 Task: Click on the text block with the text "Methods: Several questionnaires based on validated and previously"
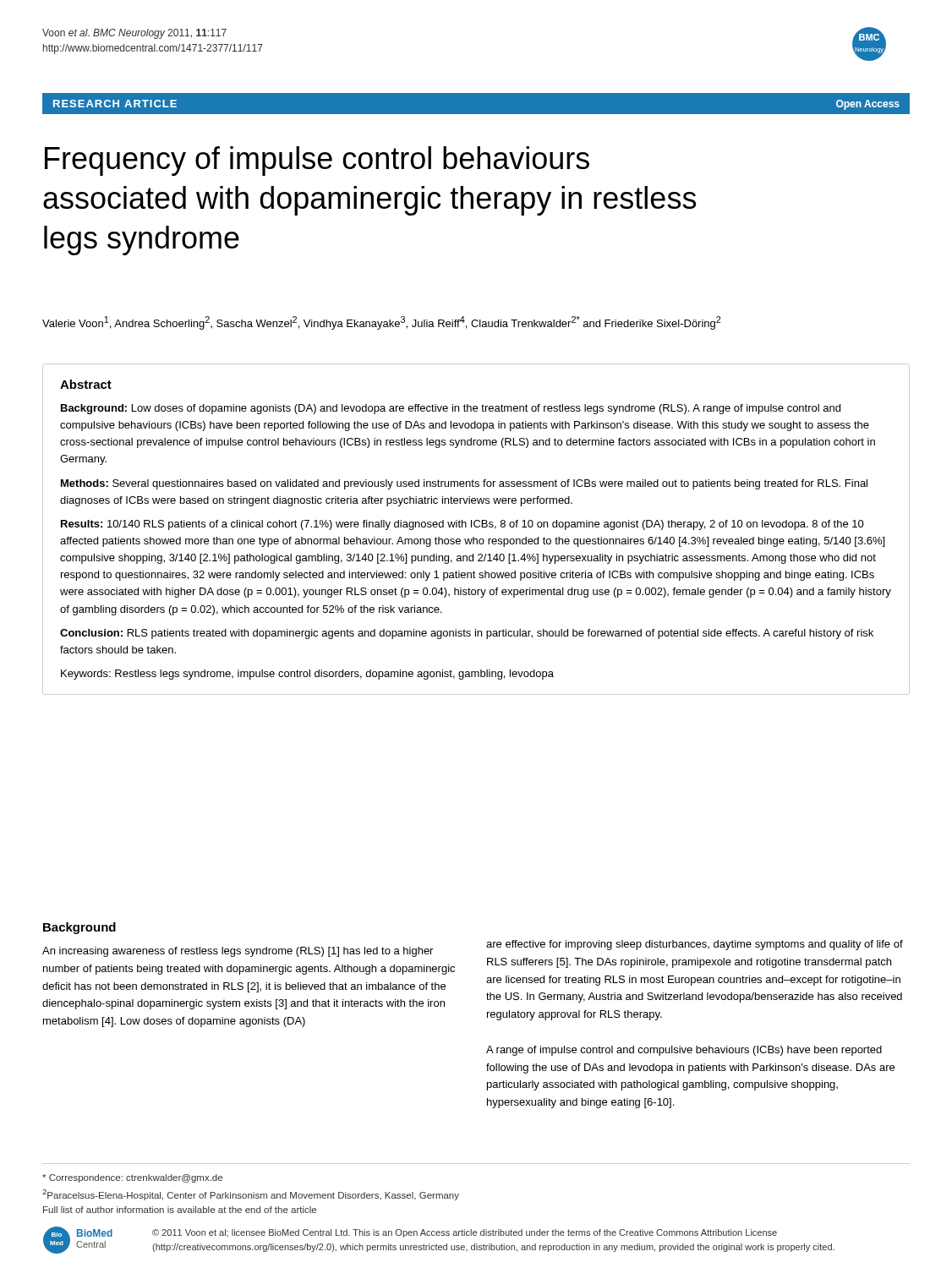coord(464,491)
